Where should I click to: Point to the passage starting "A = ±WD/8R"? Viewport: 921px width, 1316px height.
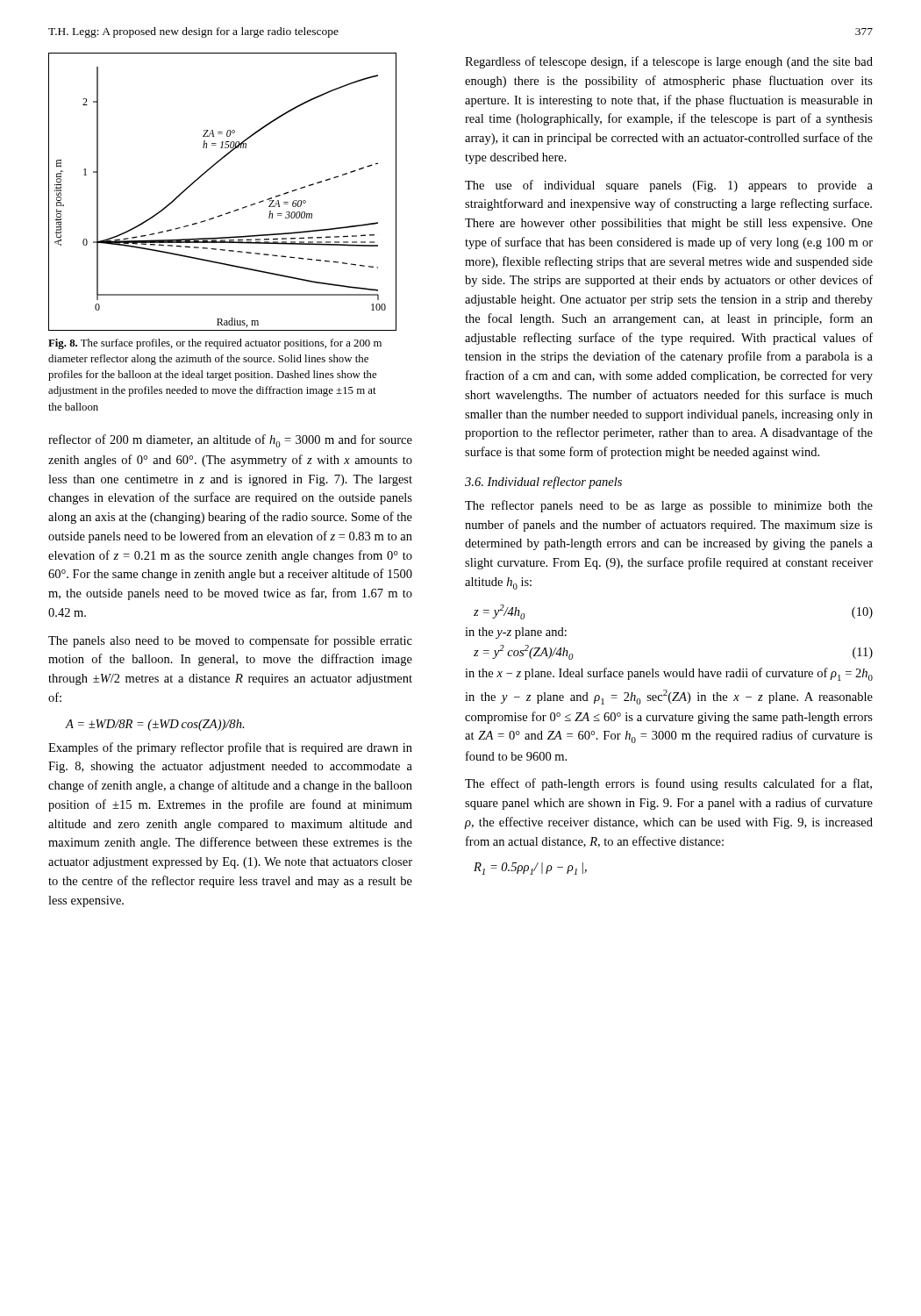(x=155, y=724)
